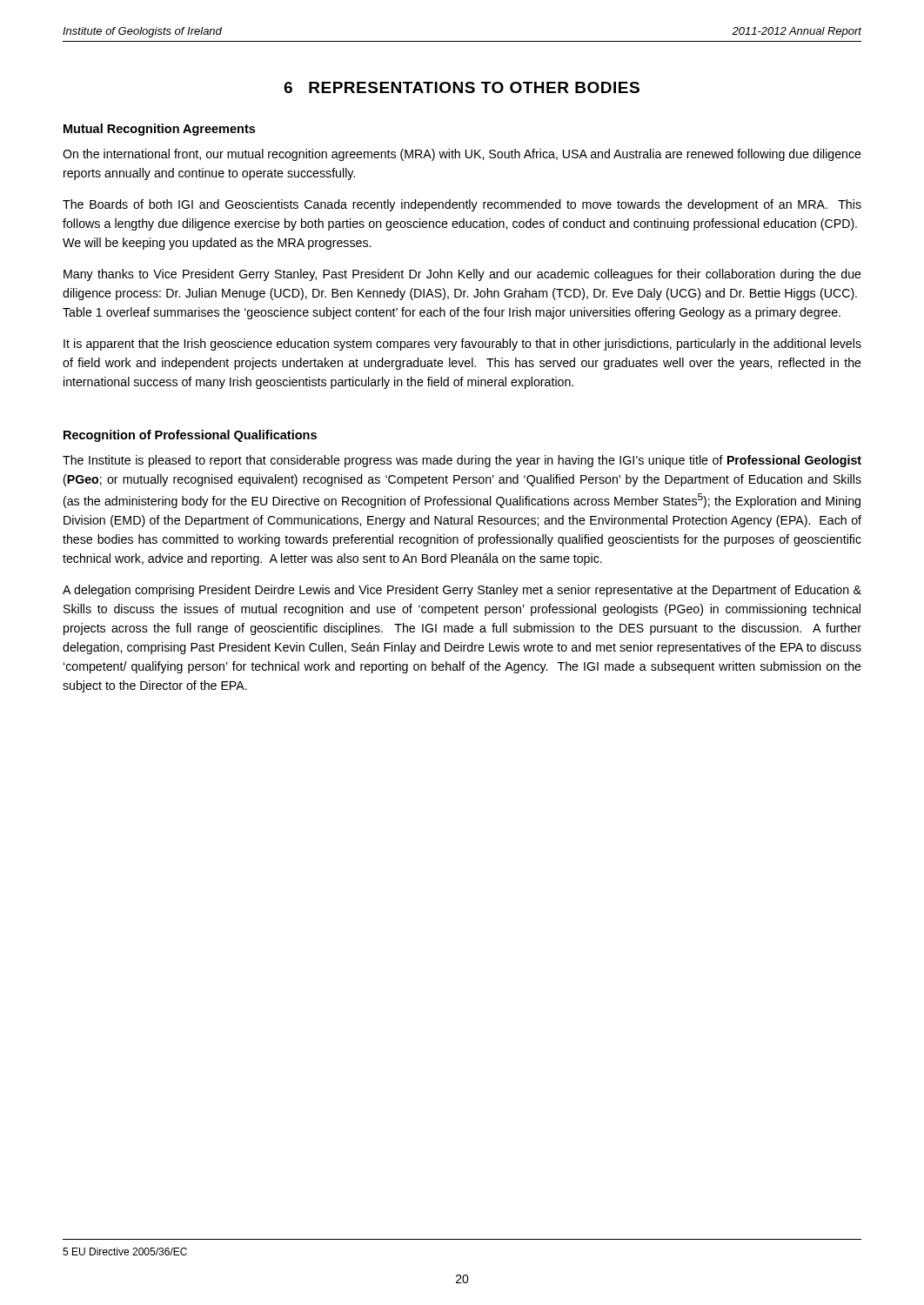This screenshot has height=1305, width=924.
Task: Find the text block containing "On the international front, our mutual recognition agreements"
Action: (462, 164)
